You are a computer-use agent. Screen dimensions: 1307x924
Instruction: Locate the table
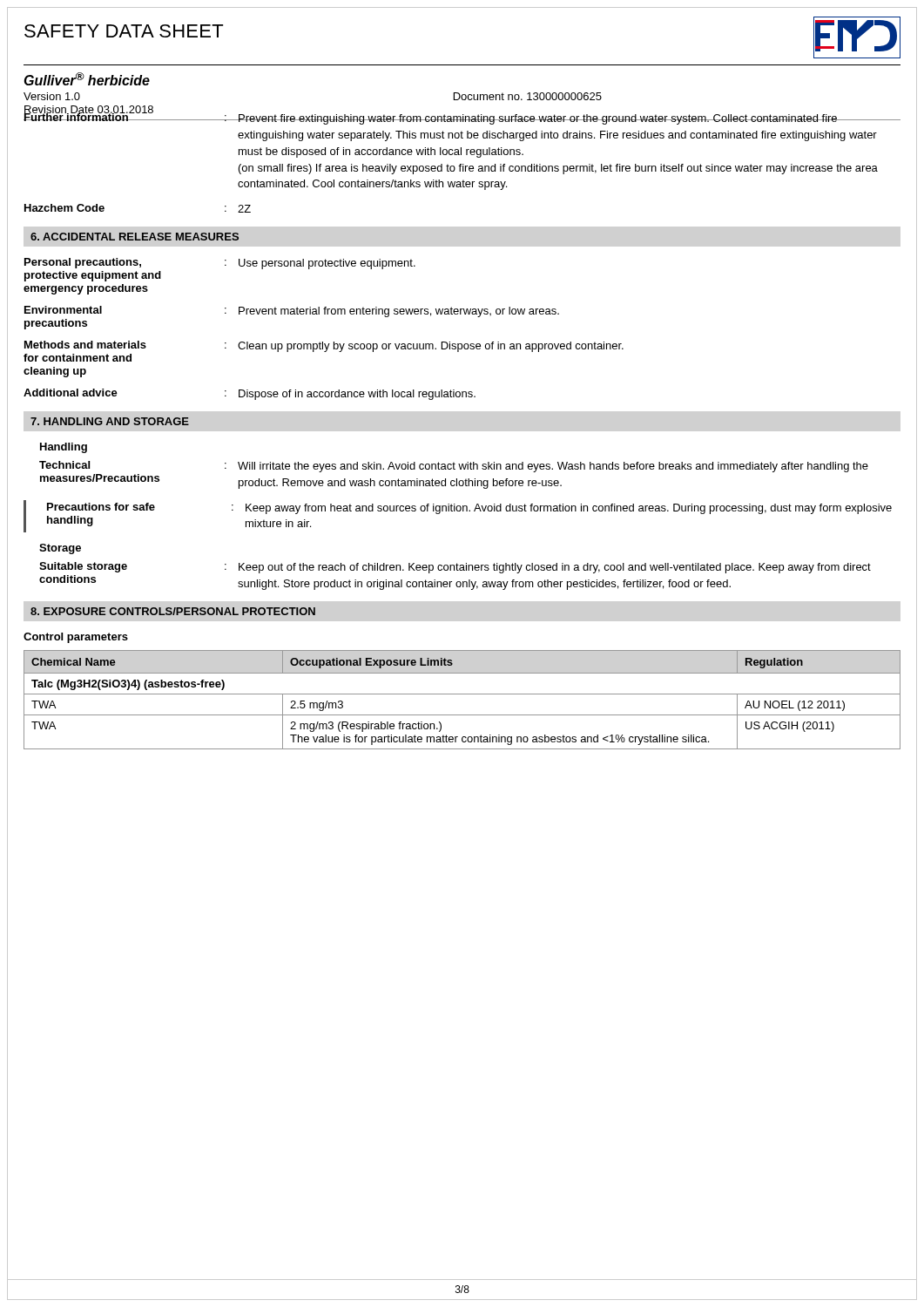[462, 700]
